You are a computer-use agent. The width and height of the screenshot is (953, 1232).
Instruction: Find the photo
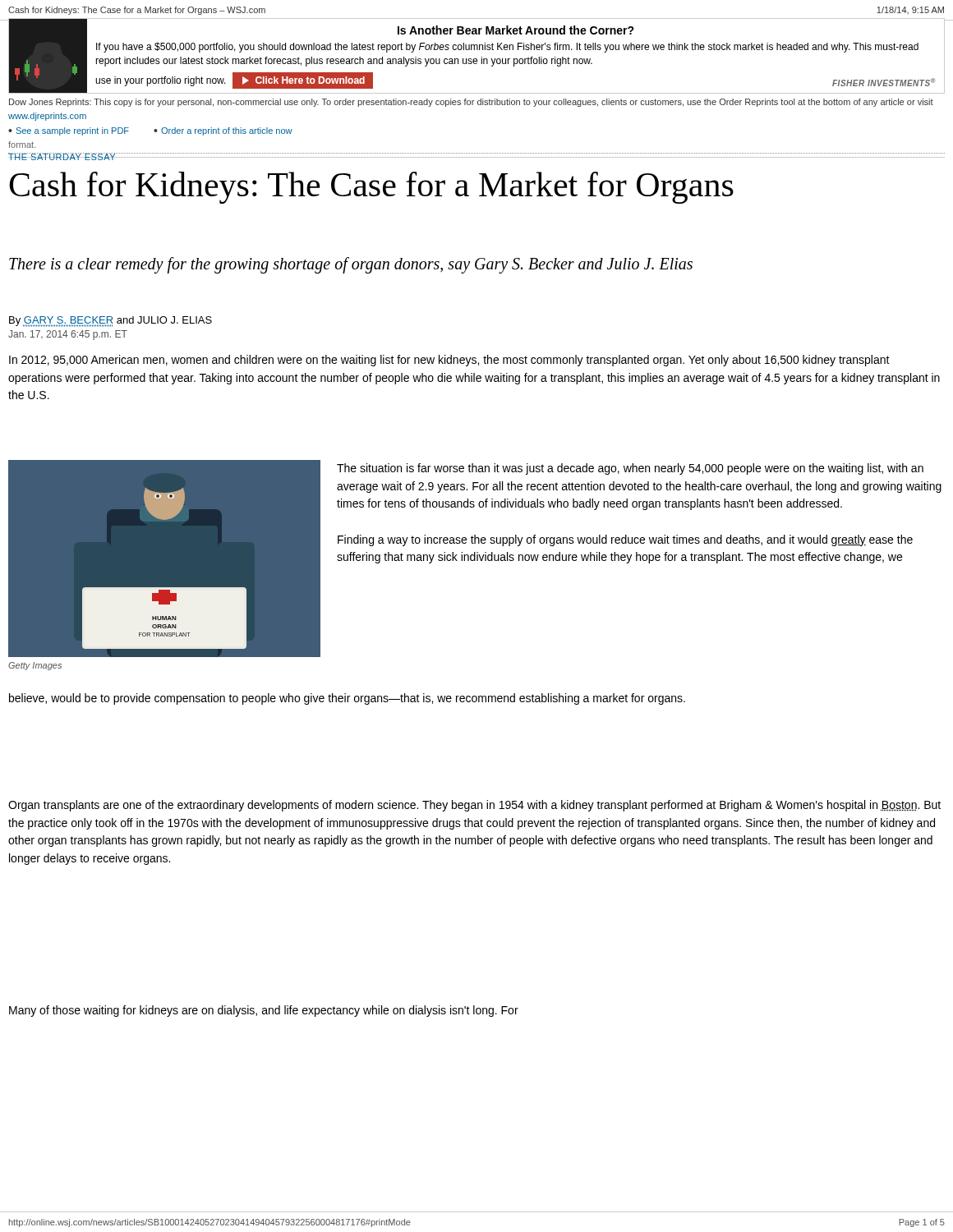coord(164,565)
